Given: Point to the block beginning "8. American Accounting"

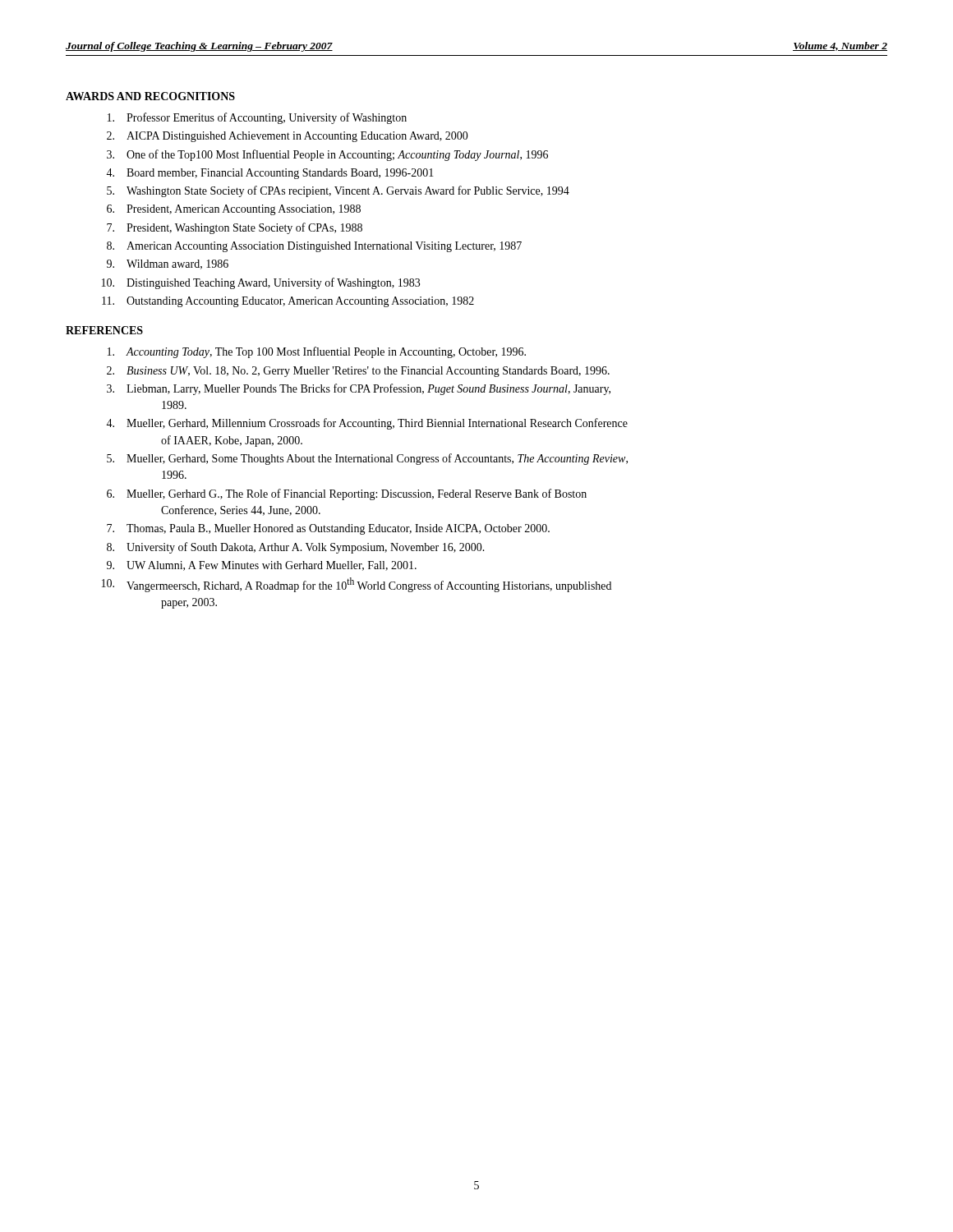Looking at the screenshot, I should (x=476, y=247).
